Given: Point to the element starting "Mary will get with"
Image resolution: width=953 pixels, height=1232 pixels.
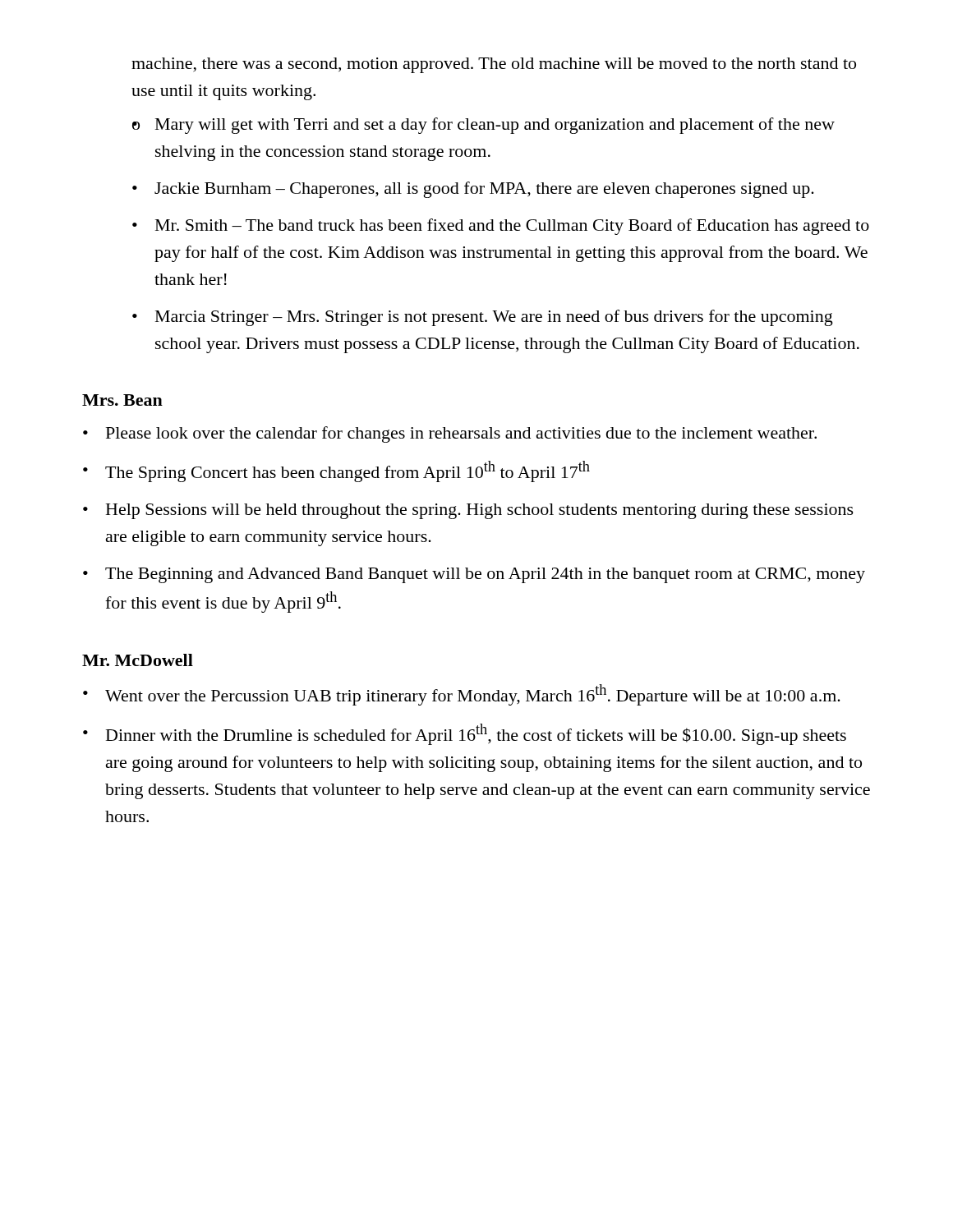Looking at the screenshot, I should pos(495,137).
